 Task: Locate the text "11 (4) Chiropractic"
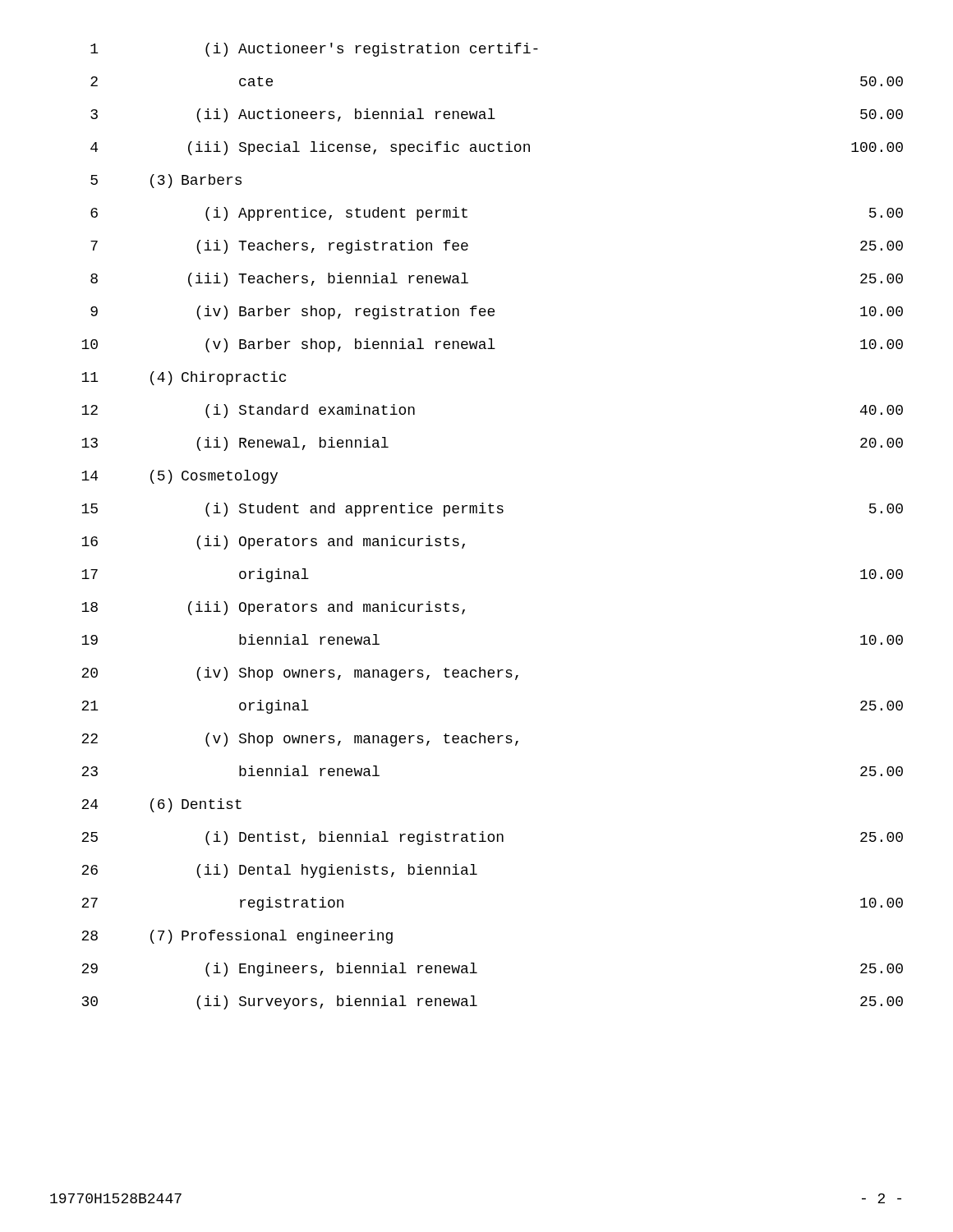[x=184, y=378]
